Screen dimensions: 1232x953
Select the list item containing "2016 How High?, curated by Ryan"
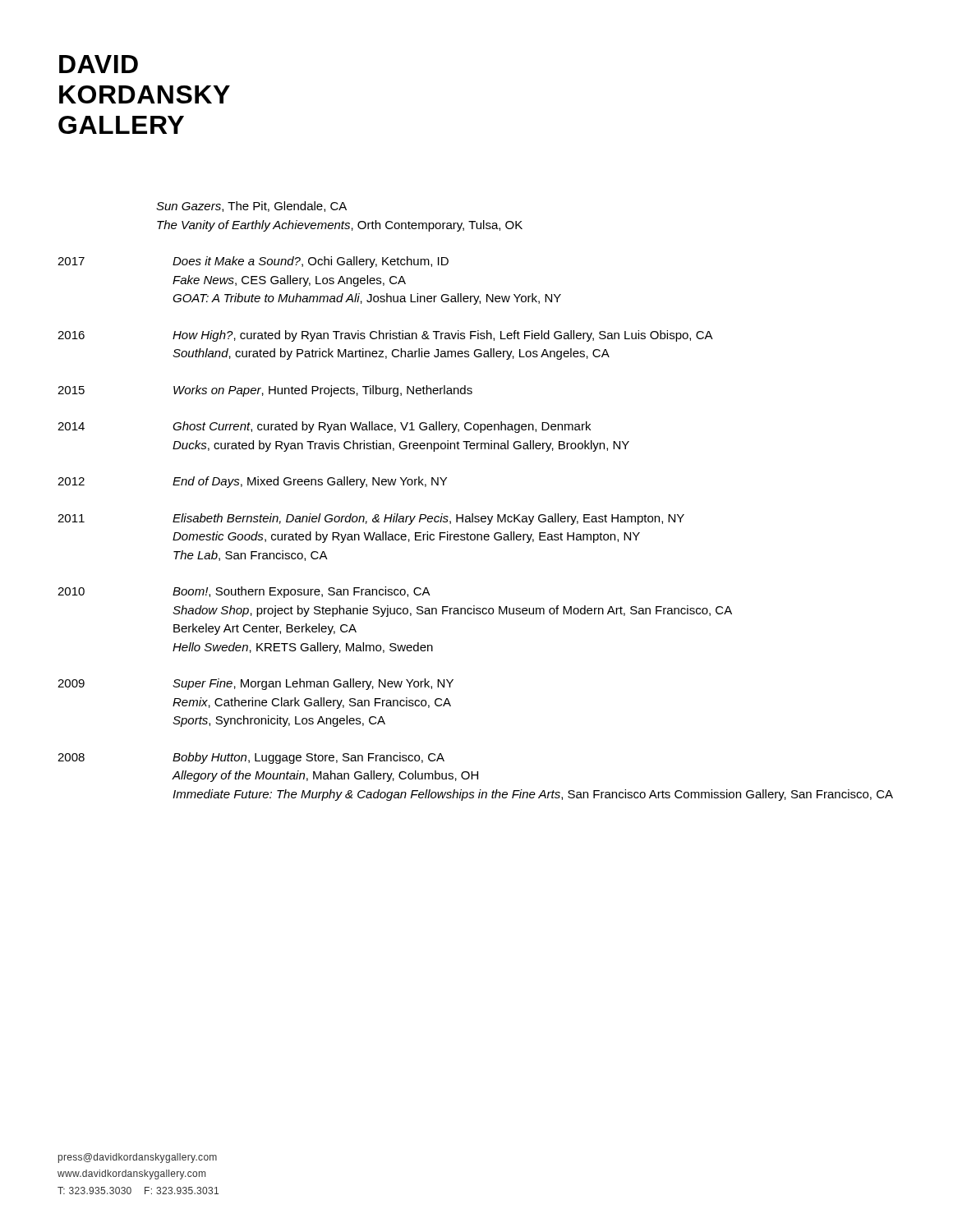point(476,344)
